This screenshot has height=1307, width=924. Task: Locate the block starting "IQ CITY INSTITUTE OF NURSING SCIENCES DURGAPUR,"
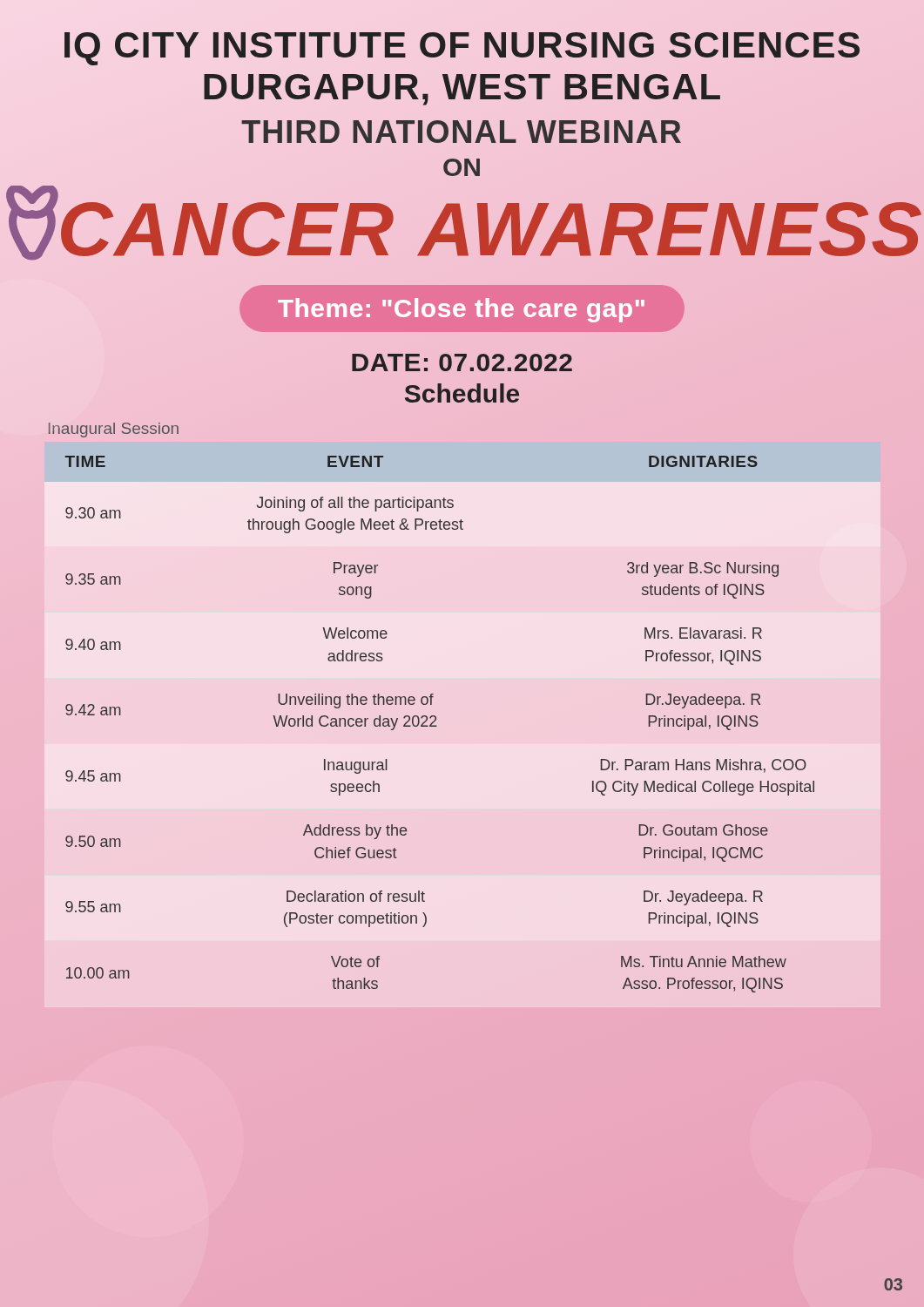pos(462,216)
